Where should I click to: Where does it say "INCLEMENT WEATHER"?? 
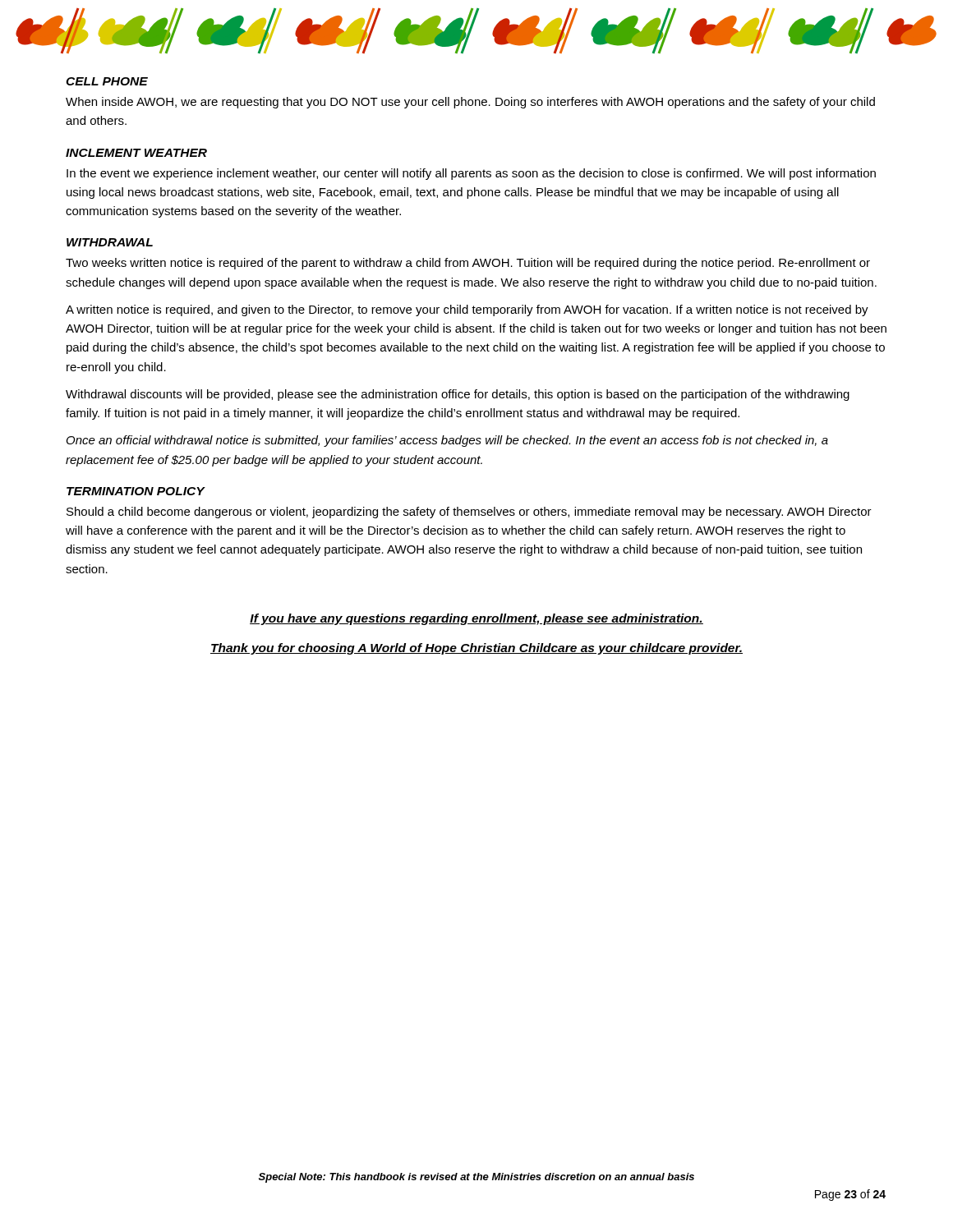coord(136,152)
